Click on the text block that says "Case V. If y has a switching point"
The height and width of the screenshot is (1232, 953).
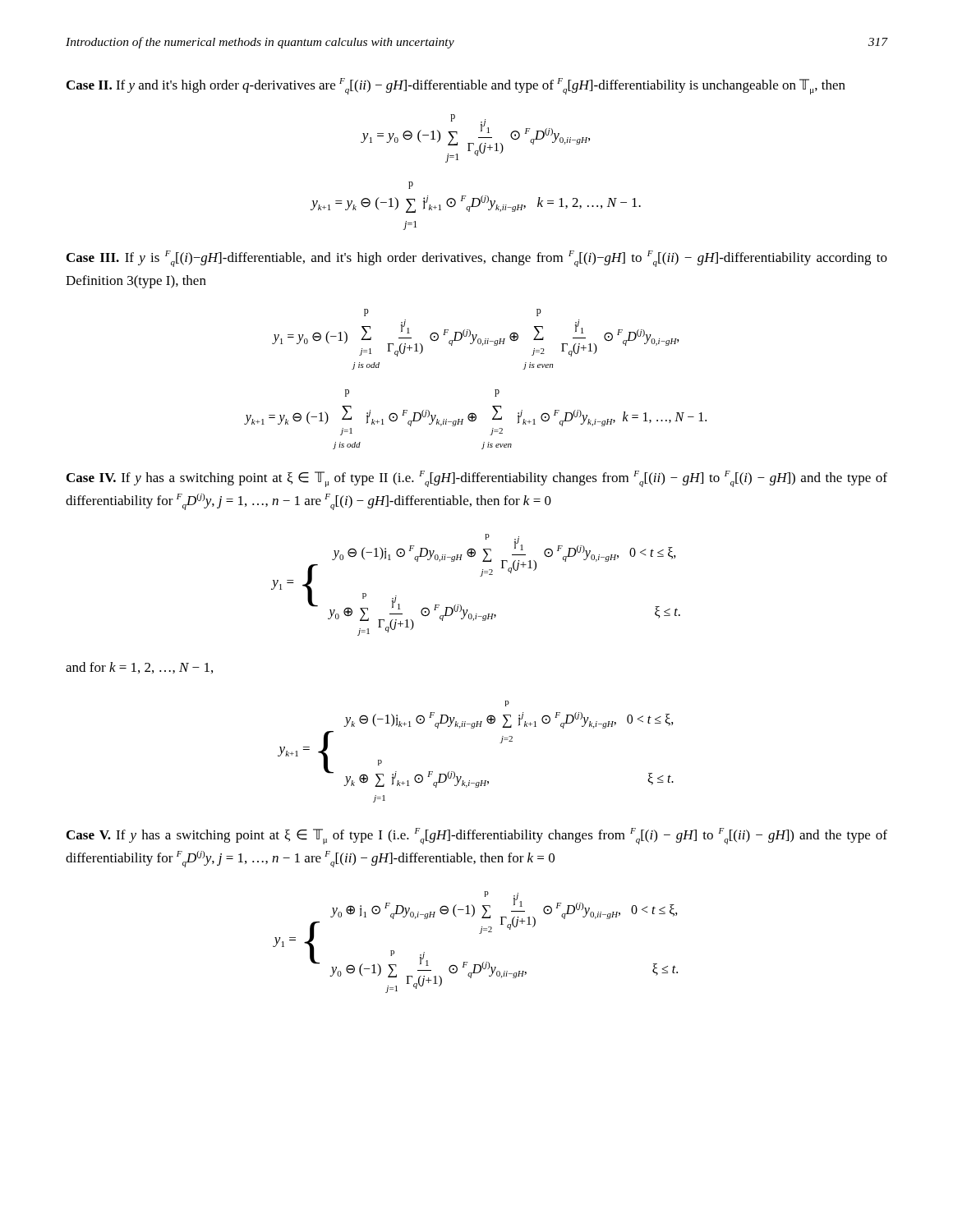coord(476,846)
